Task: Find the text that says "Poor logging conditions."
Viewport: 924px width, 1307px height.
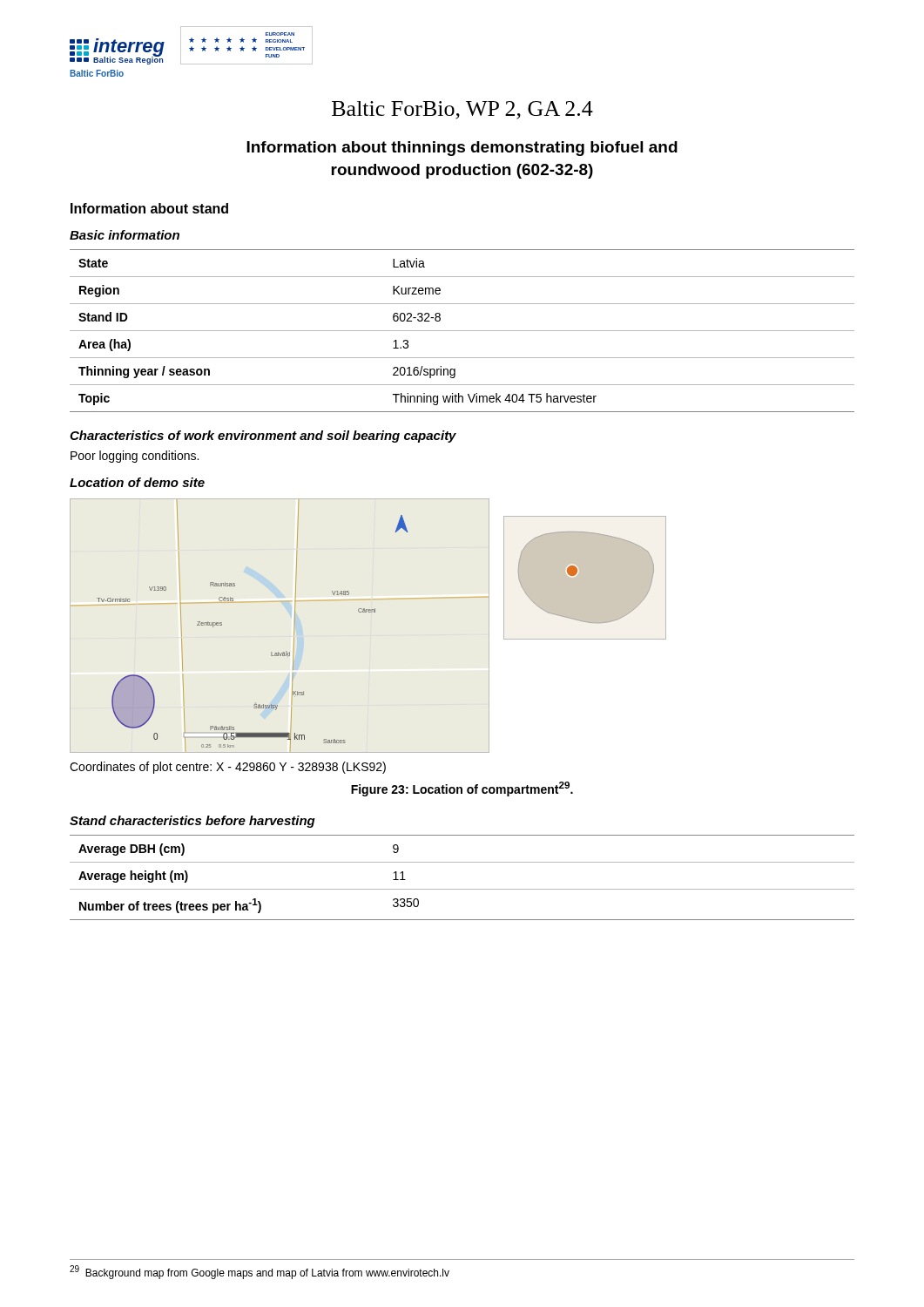Action: tap(135, 455)
